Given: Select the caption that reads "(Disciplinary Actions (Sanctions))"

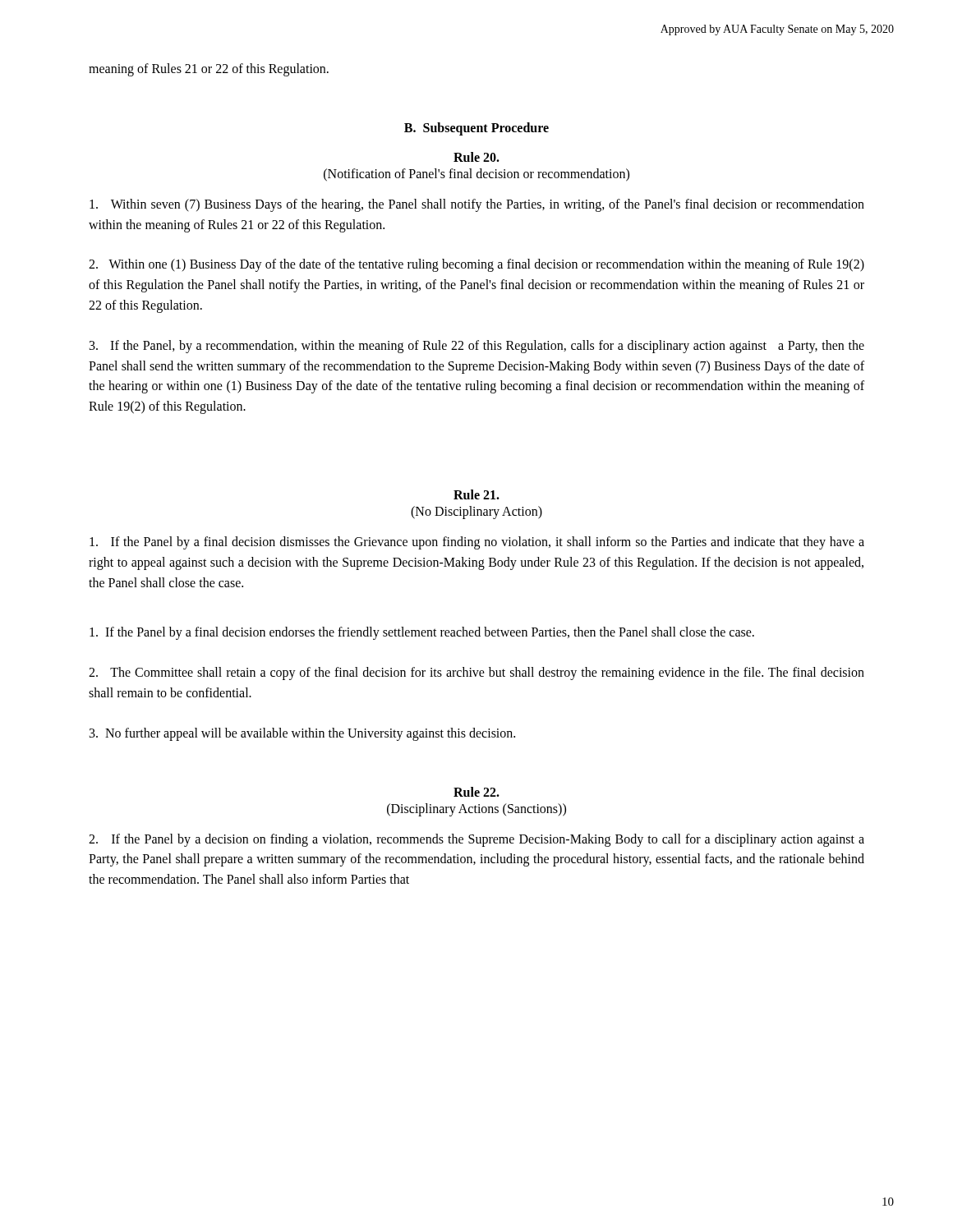Looking at the screenshot, I should [x=476, y=808].
